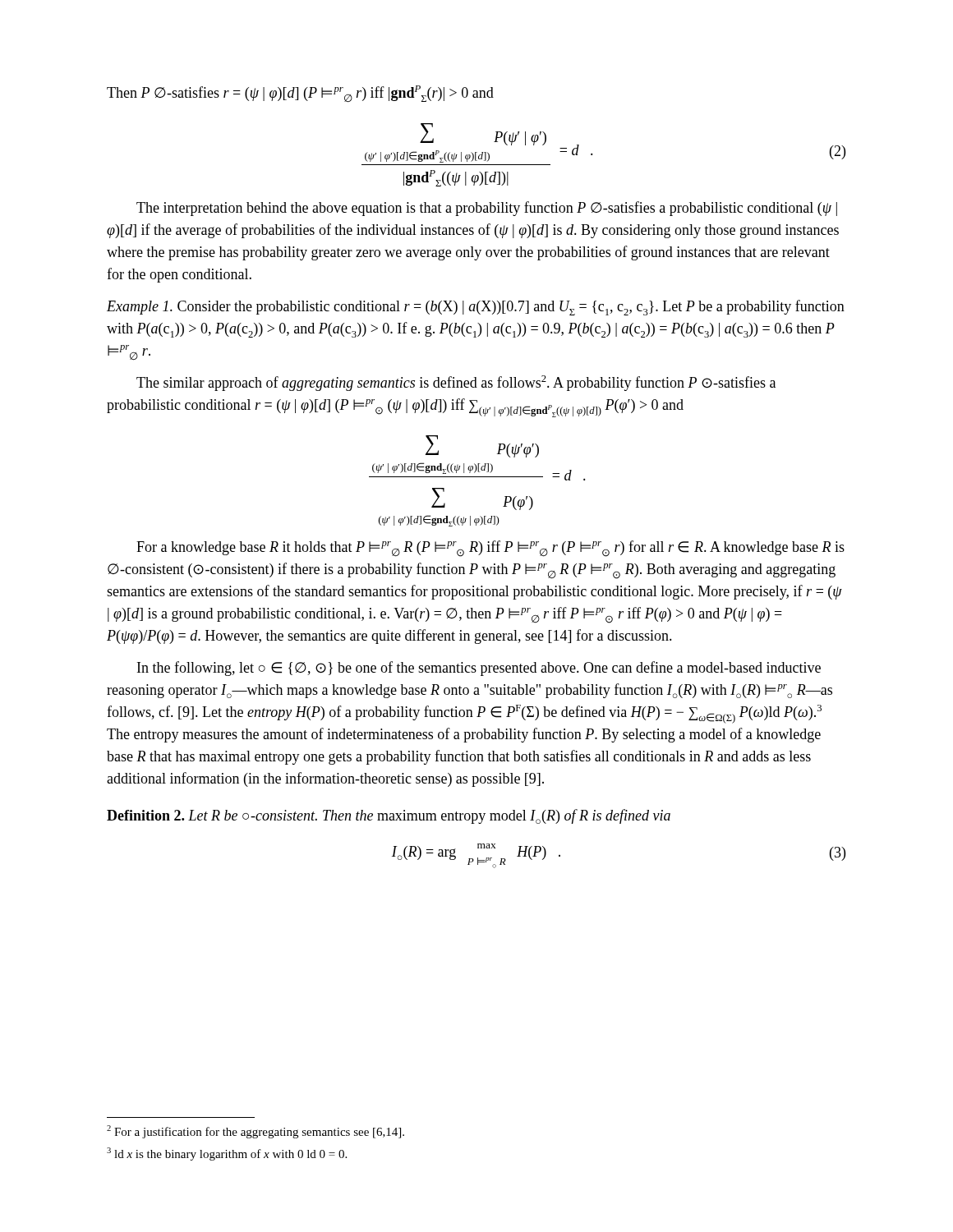Locate the region starting "The interpretation behind the above equation"

473,241
